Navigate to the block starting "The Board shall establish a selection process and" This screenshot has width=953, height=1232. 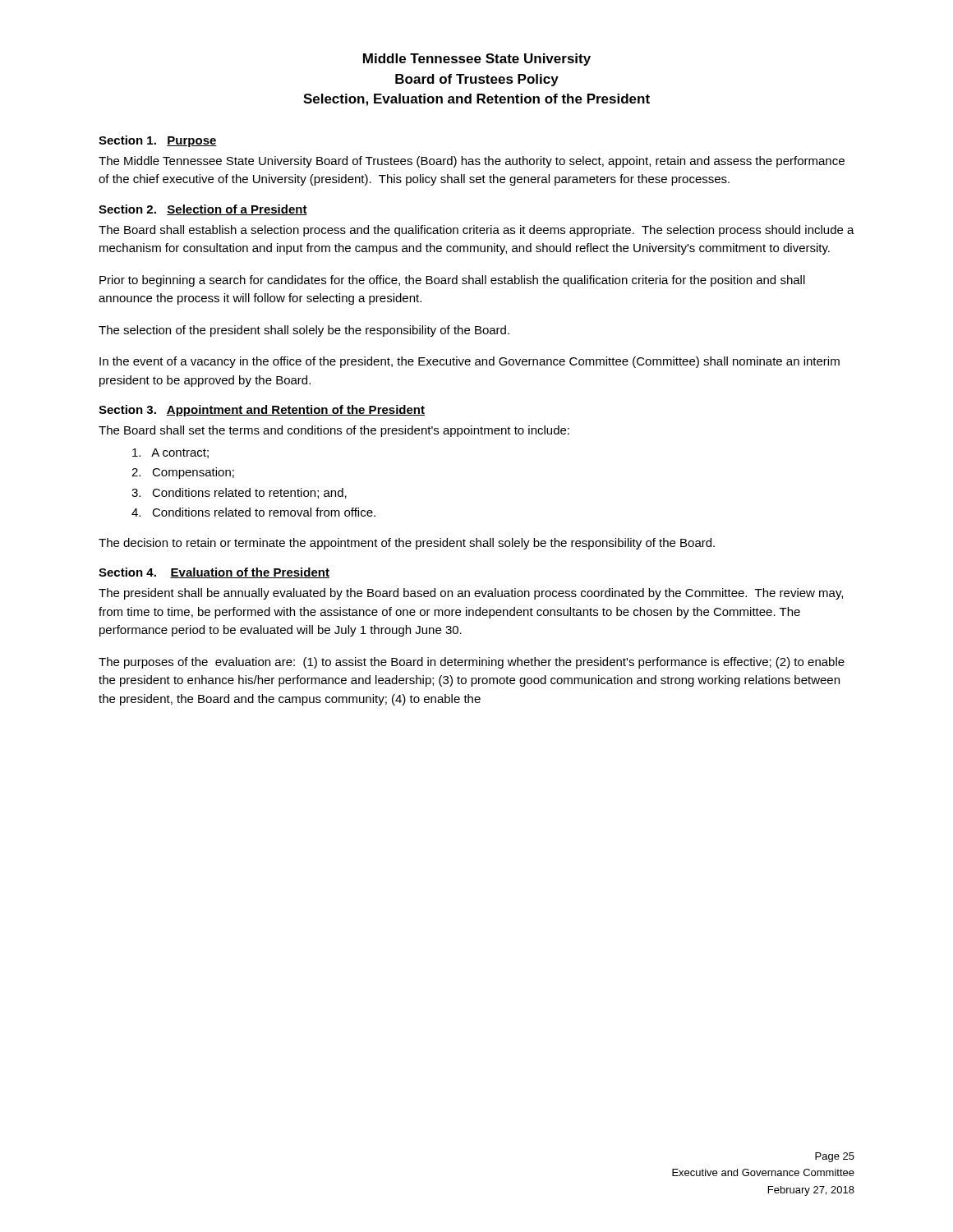pyautogui.click(x=476, y=239)
